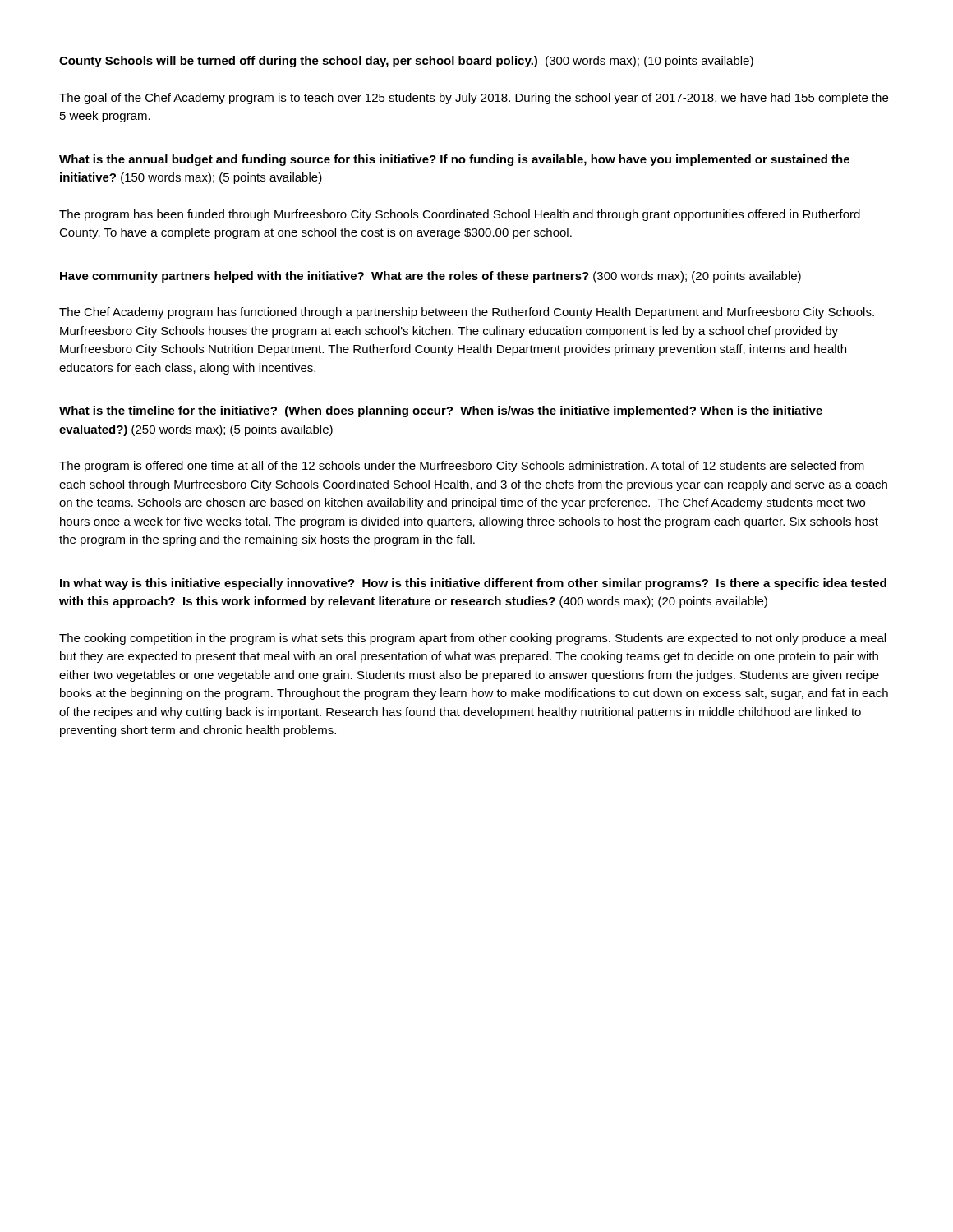Click on the text block containing "What is the annual budget and"
953x1232 pixels.
(x=476, y=168)
